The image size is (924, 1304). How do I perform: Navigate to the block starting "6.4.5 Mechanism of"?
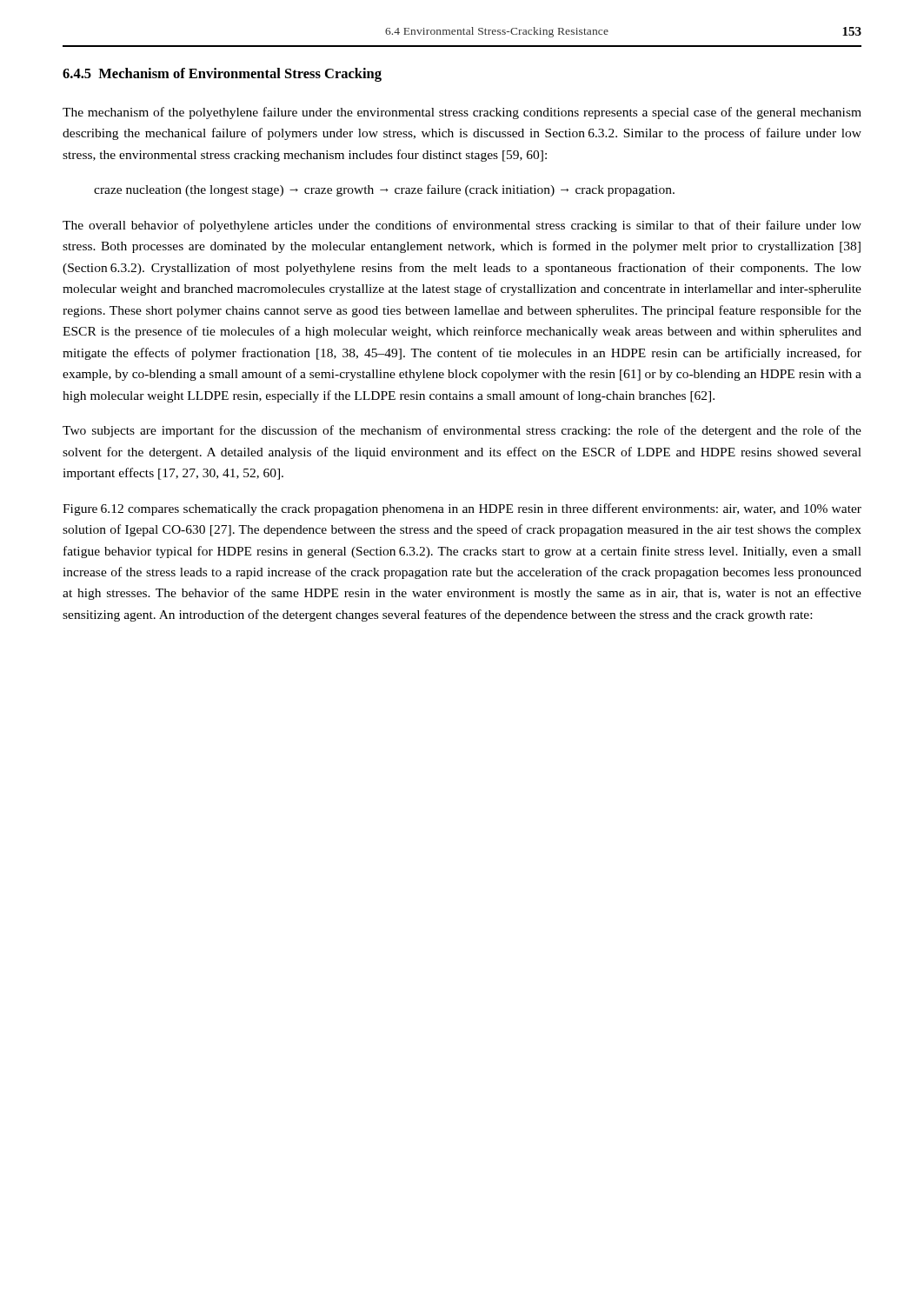point(222,73)
